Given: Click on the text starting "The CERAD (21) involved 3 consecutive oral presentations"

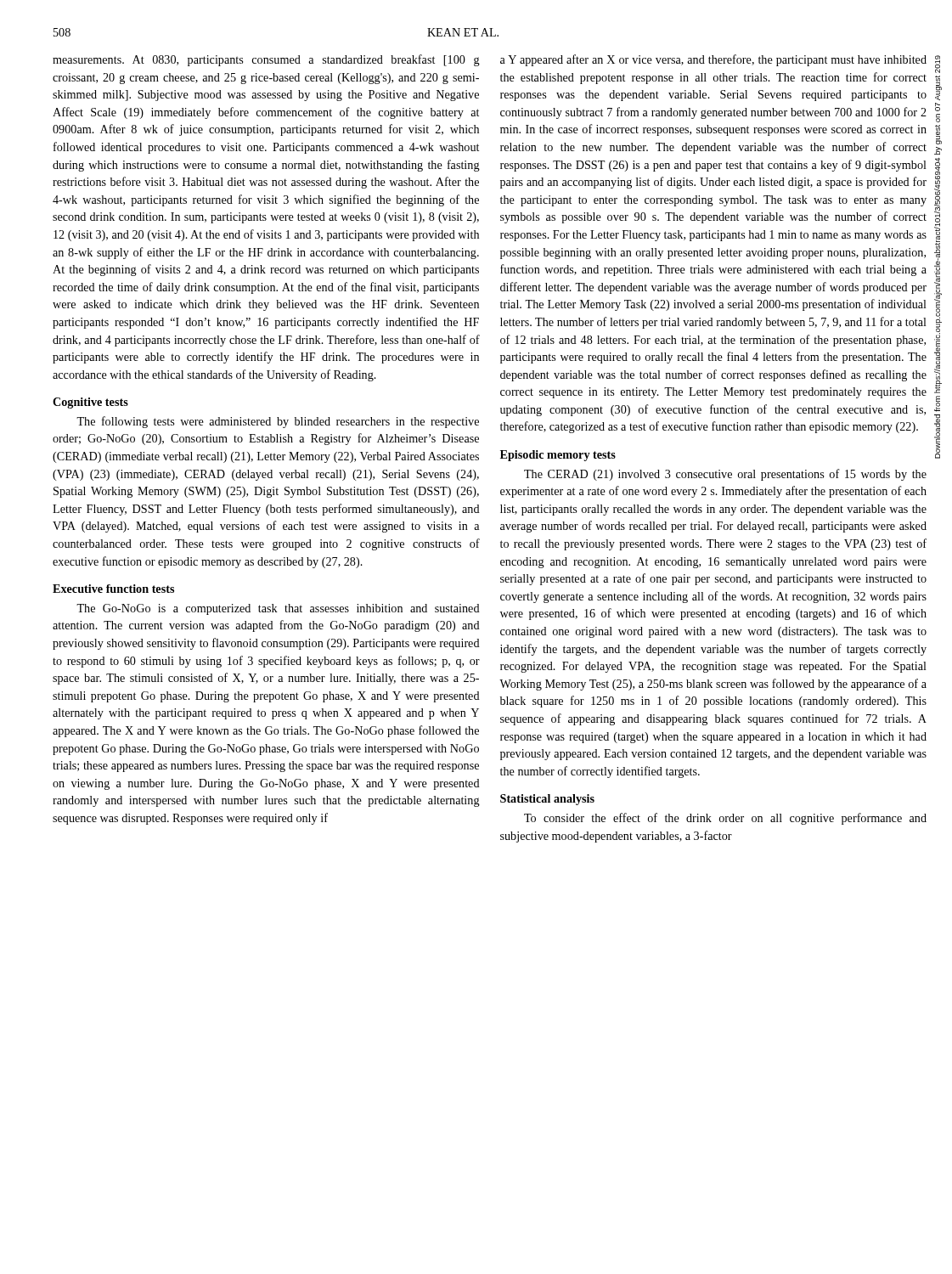Looking at the screenshot, I should [713, 623].
